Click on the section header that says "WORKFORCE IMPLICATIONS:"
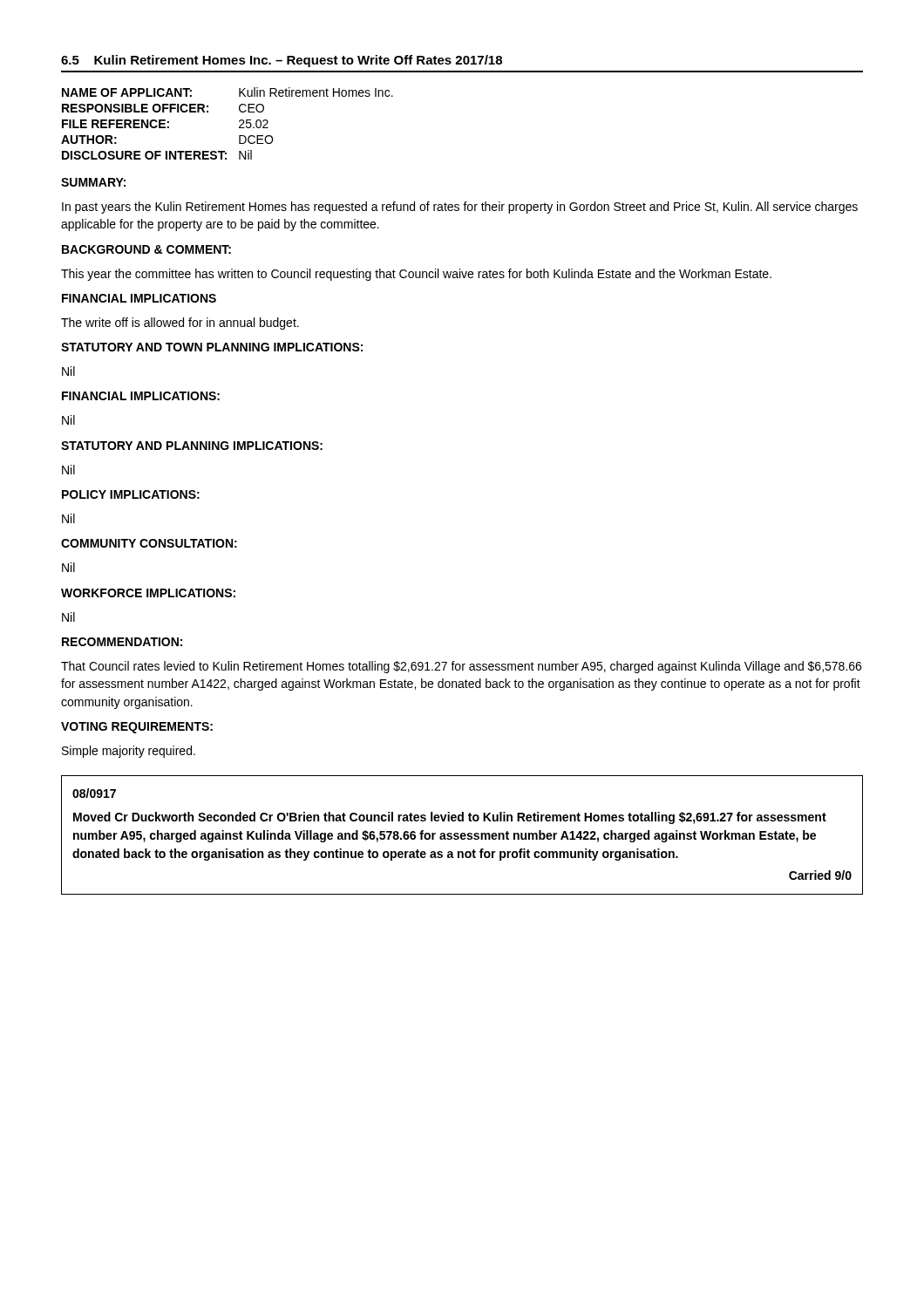 point(148,593)
